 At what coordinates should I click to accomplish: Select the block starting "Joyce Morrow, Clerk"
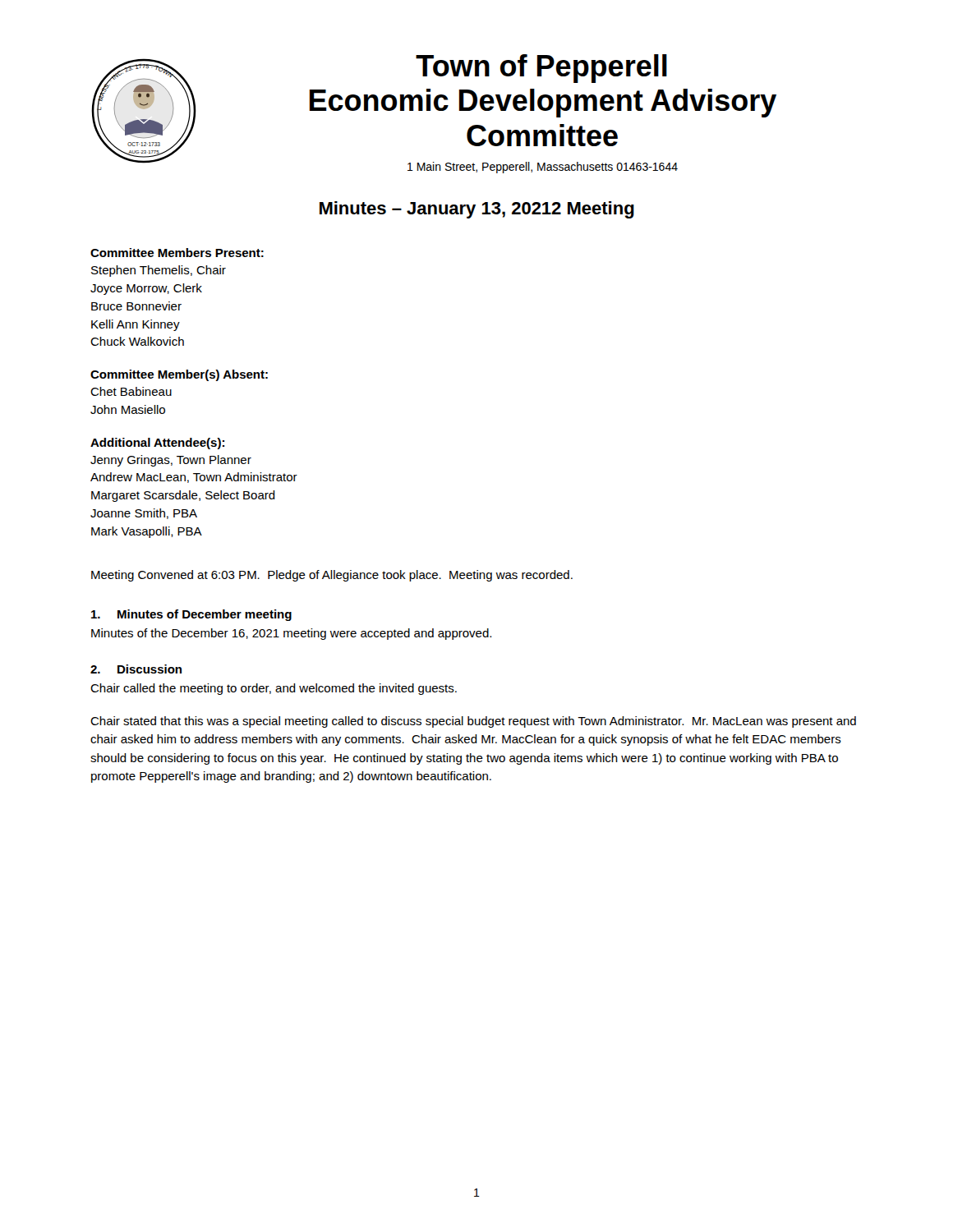(146, 288)
